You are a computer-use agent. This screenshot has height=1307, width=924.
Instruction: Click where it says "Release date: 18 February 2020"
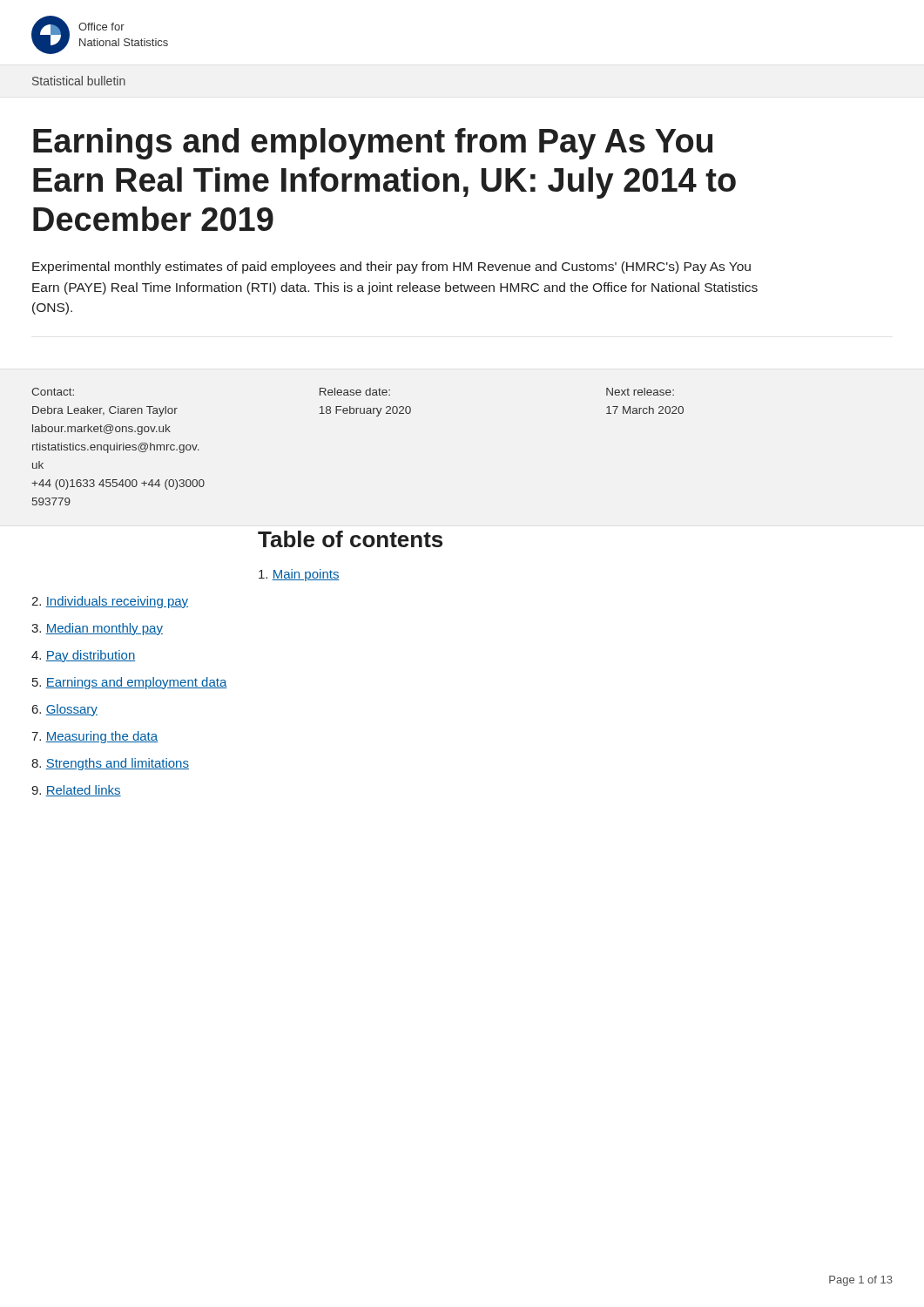pos(365,401)
